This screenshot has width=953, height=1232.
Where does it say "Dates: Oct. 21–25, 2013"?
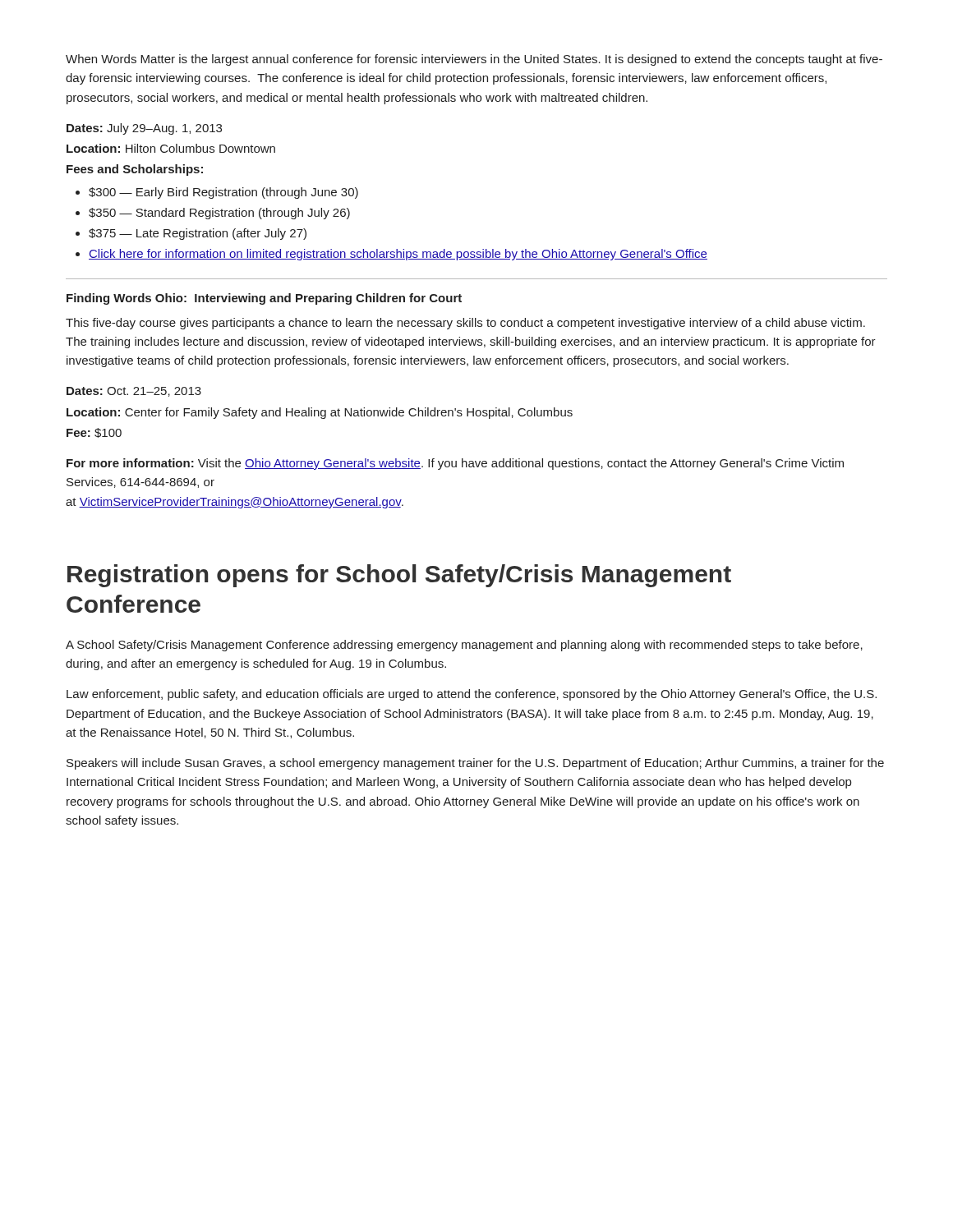pyautogui.click(x=134, y=391)
